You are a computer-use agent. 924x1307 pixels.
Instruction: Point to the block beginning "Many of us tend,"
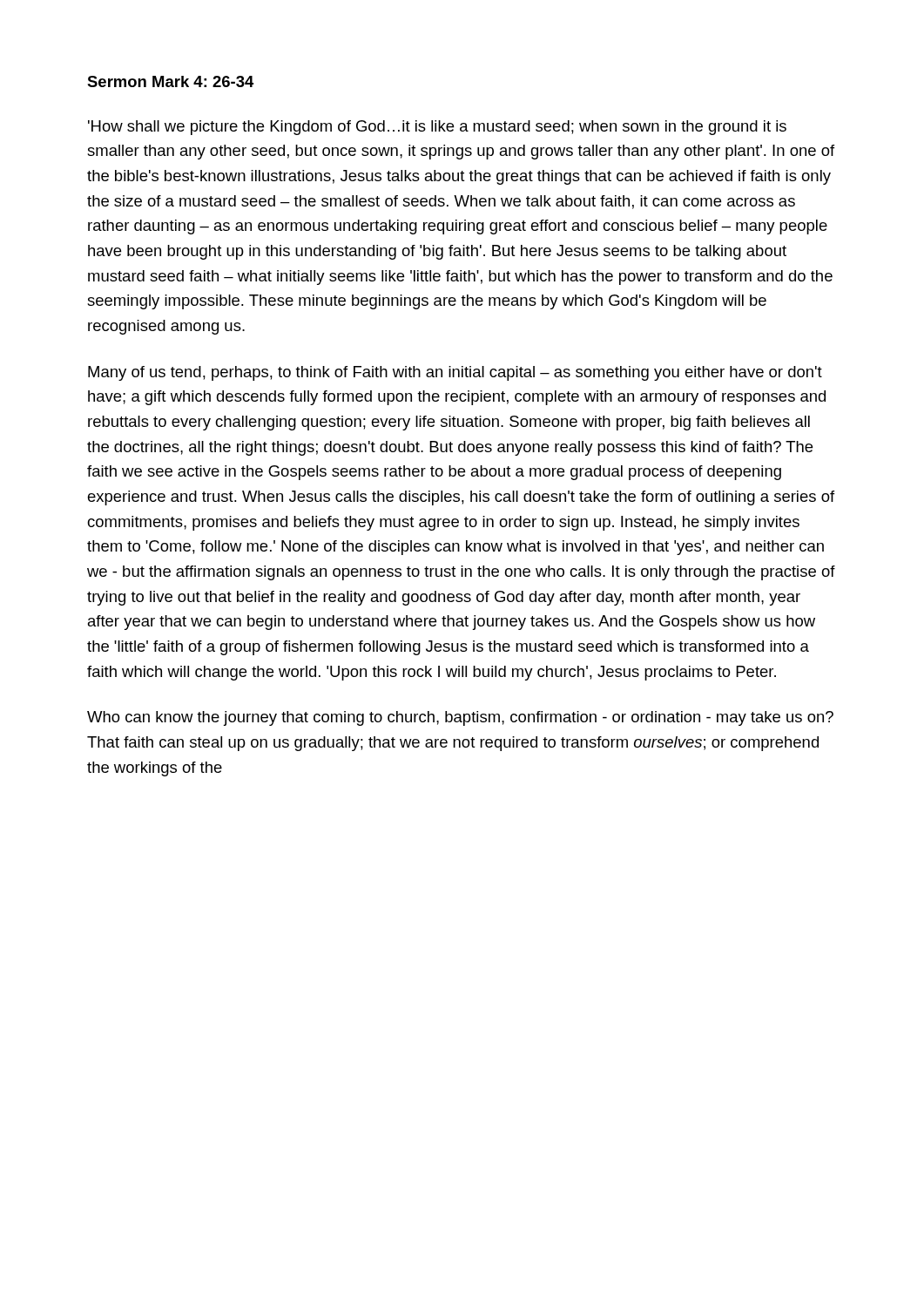pos(461,521)
